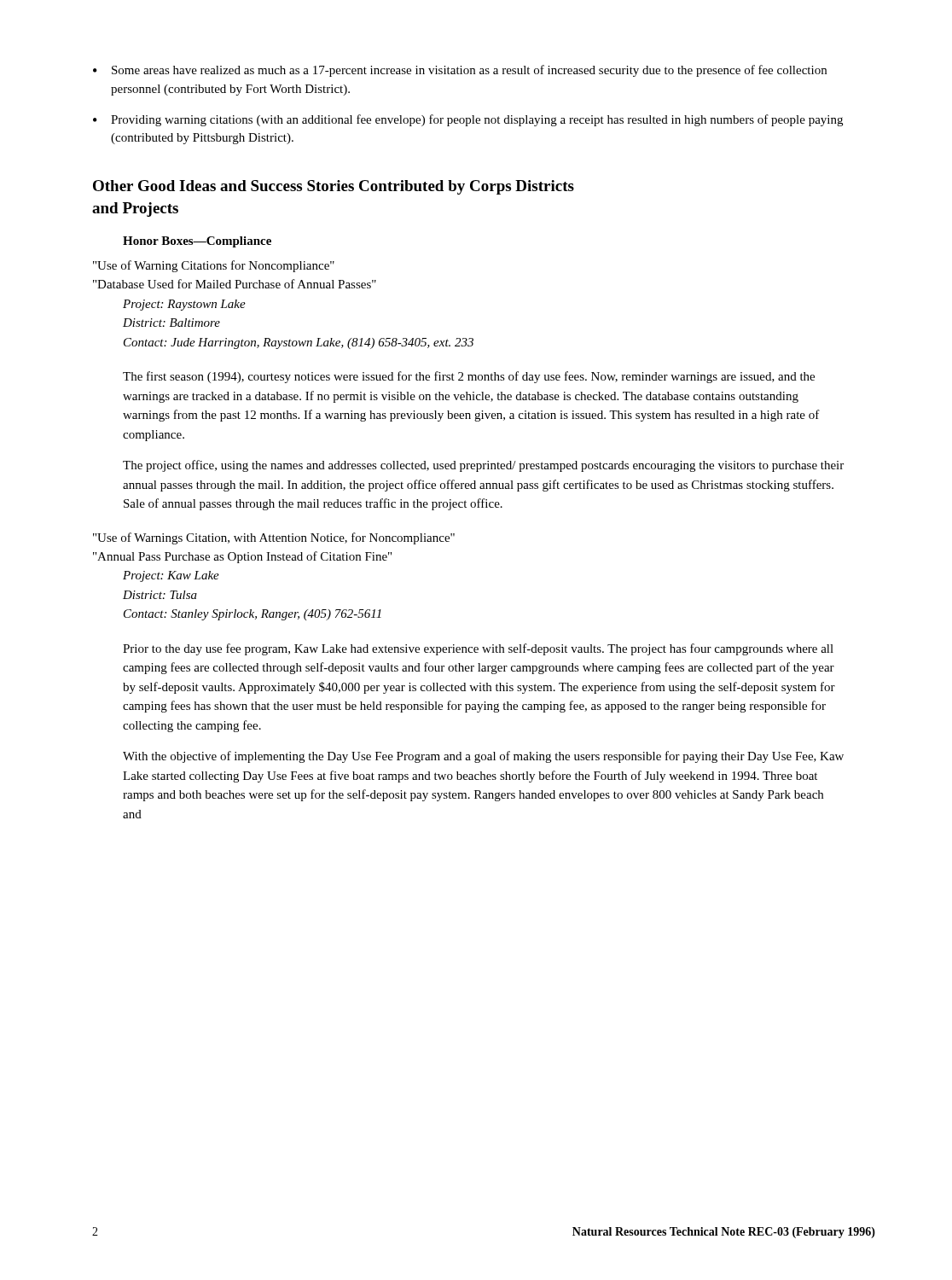Find the list item that says "• Some areas have realized as"
Screen dimensions: 1280x952
[484, 80]
